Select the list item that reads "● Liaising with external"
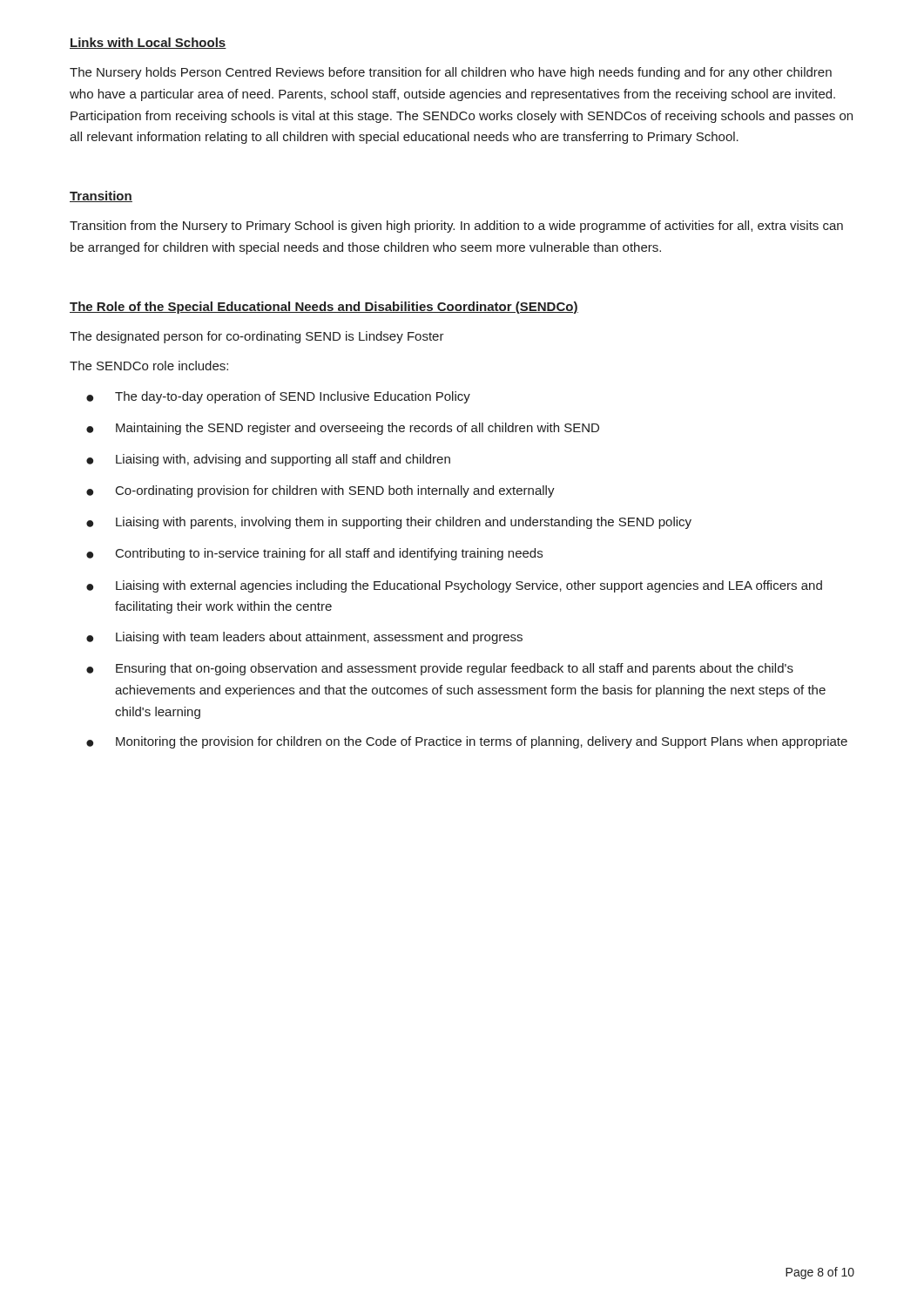Viewport: 924px width, 1307px height. pyautogui.click(x=470, y=596)
